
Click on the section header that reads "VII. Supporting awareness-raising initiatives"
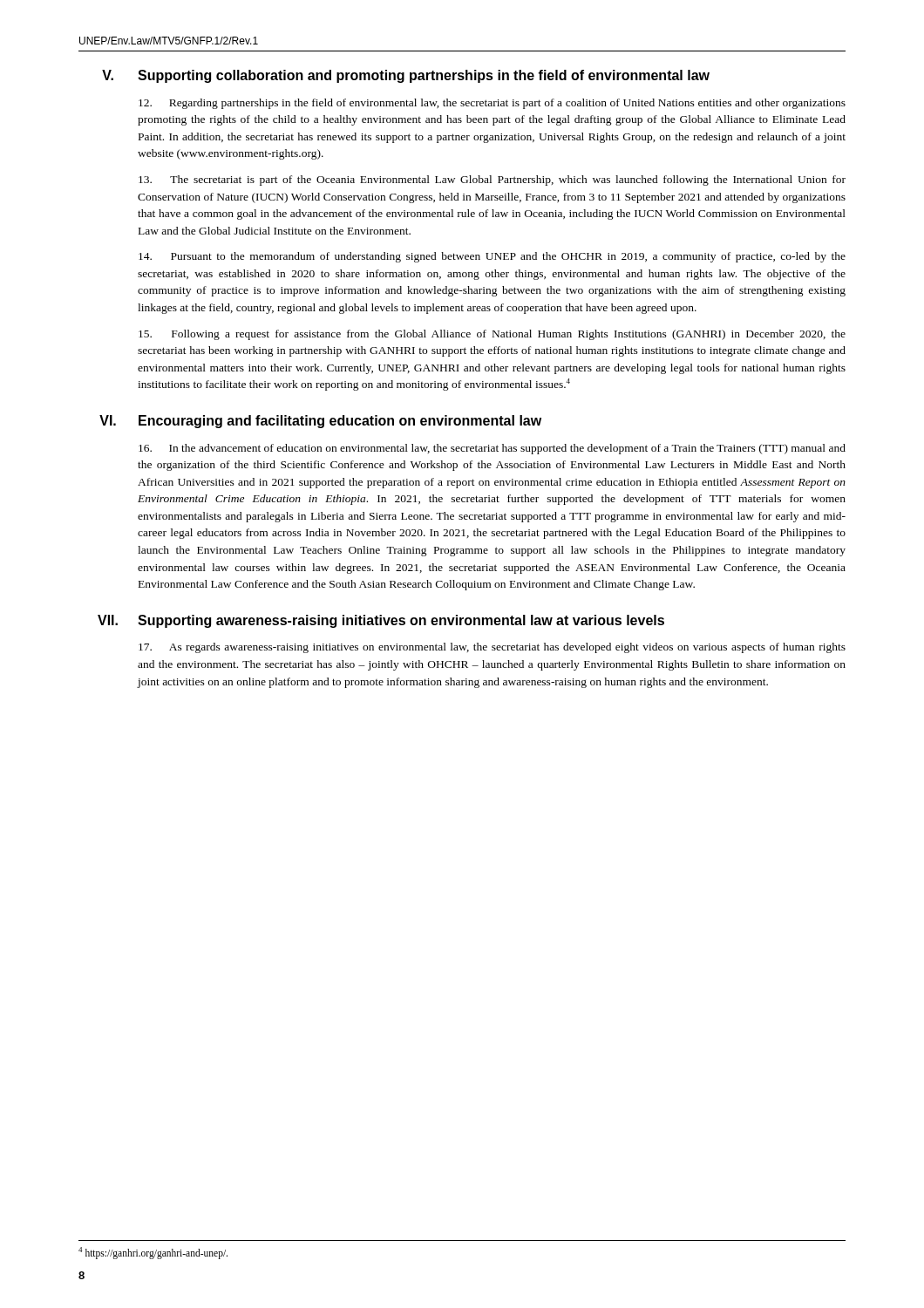[x=462, y=621]
